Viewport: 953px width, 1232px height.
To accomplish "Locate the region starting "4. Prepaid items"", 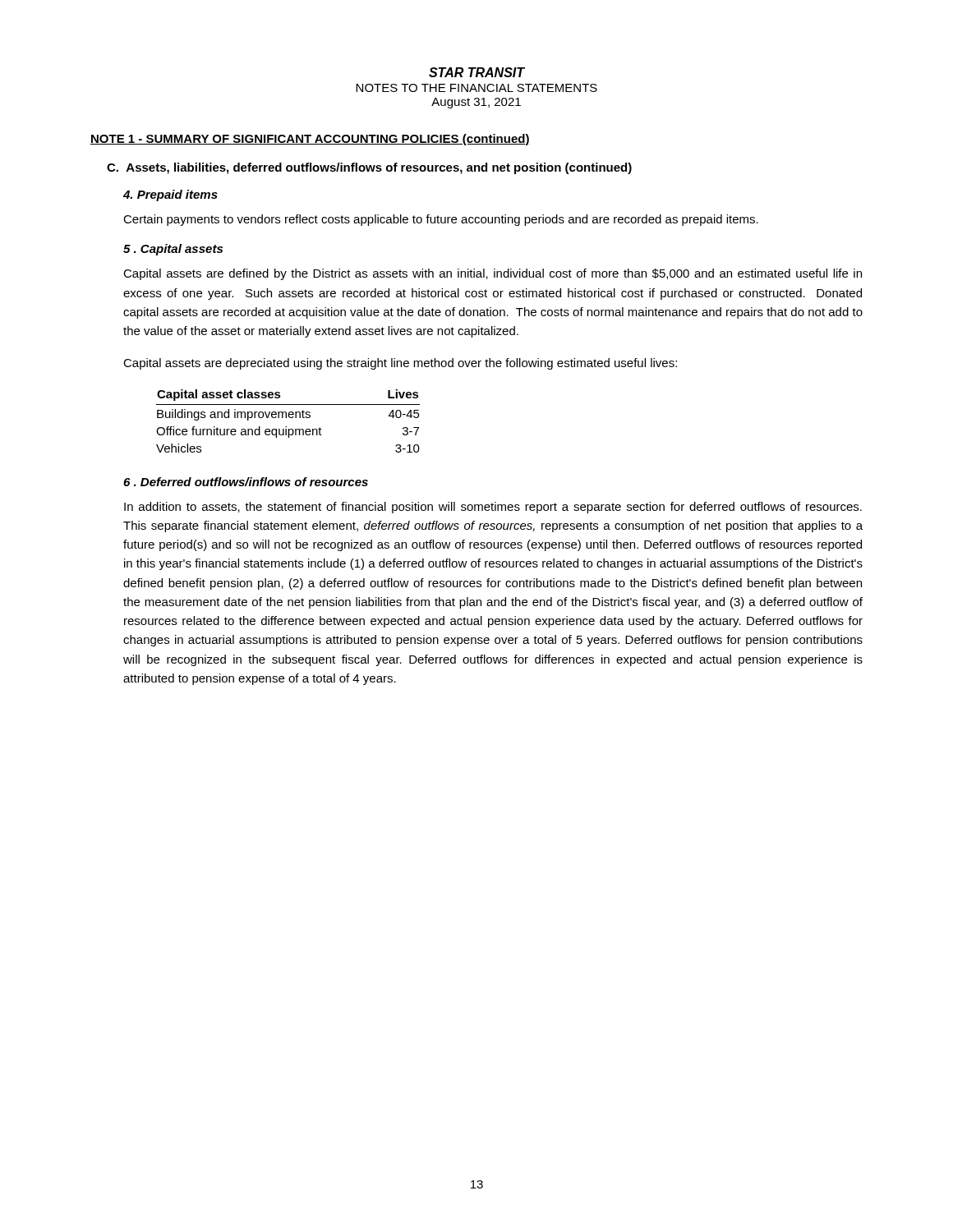I will pyautogui.click(x=170, y=194).
